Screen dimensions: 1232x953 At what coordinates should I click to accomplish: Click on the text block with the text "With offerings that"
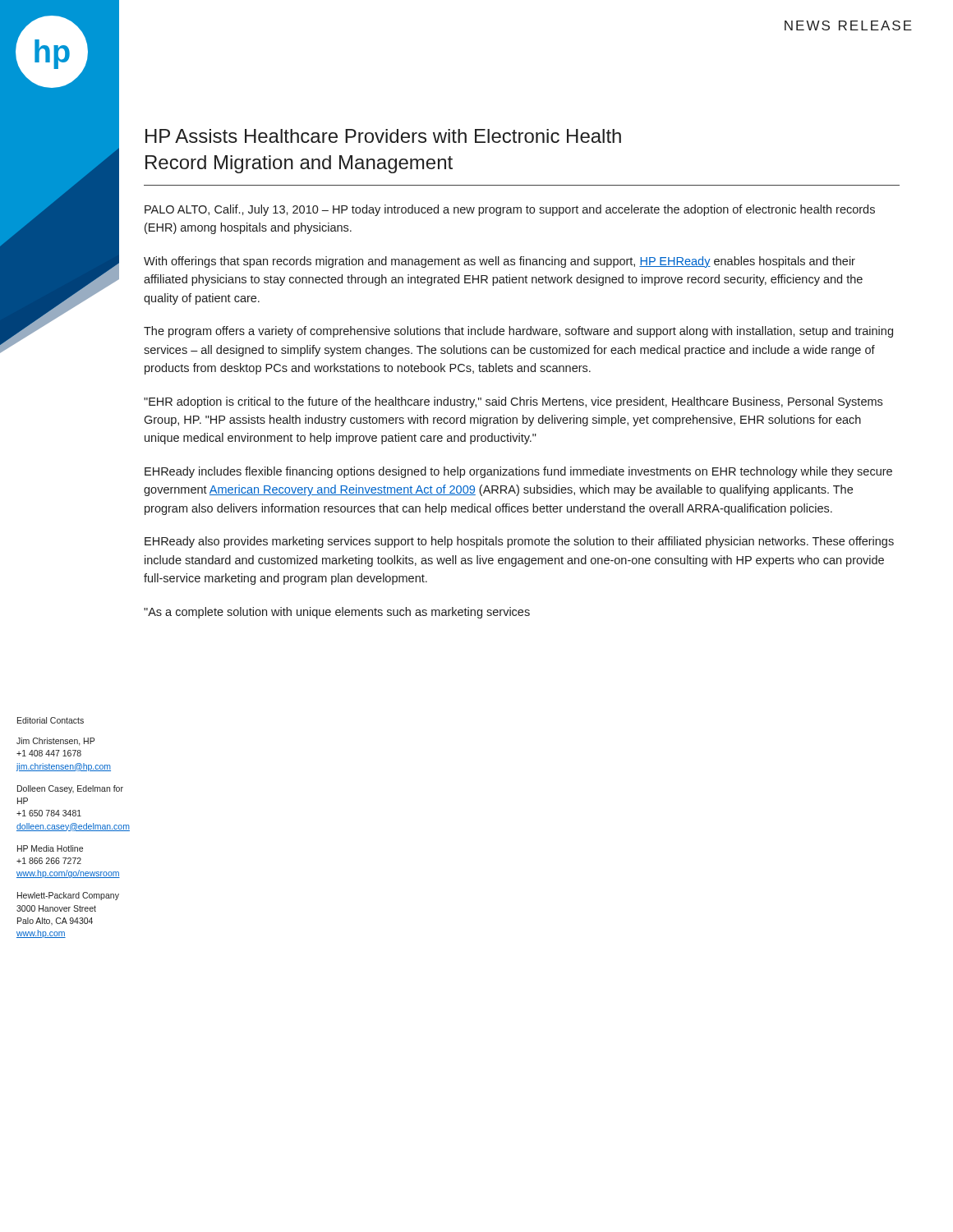tap(522, 280)
